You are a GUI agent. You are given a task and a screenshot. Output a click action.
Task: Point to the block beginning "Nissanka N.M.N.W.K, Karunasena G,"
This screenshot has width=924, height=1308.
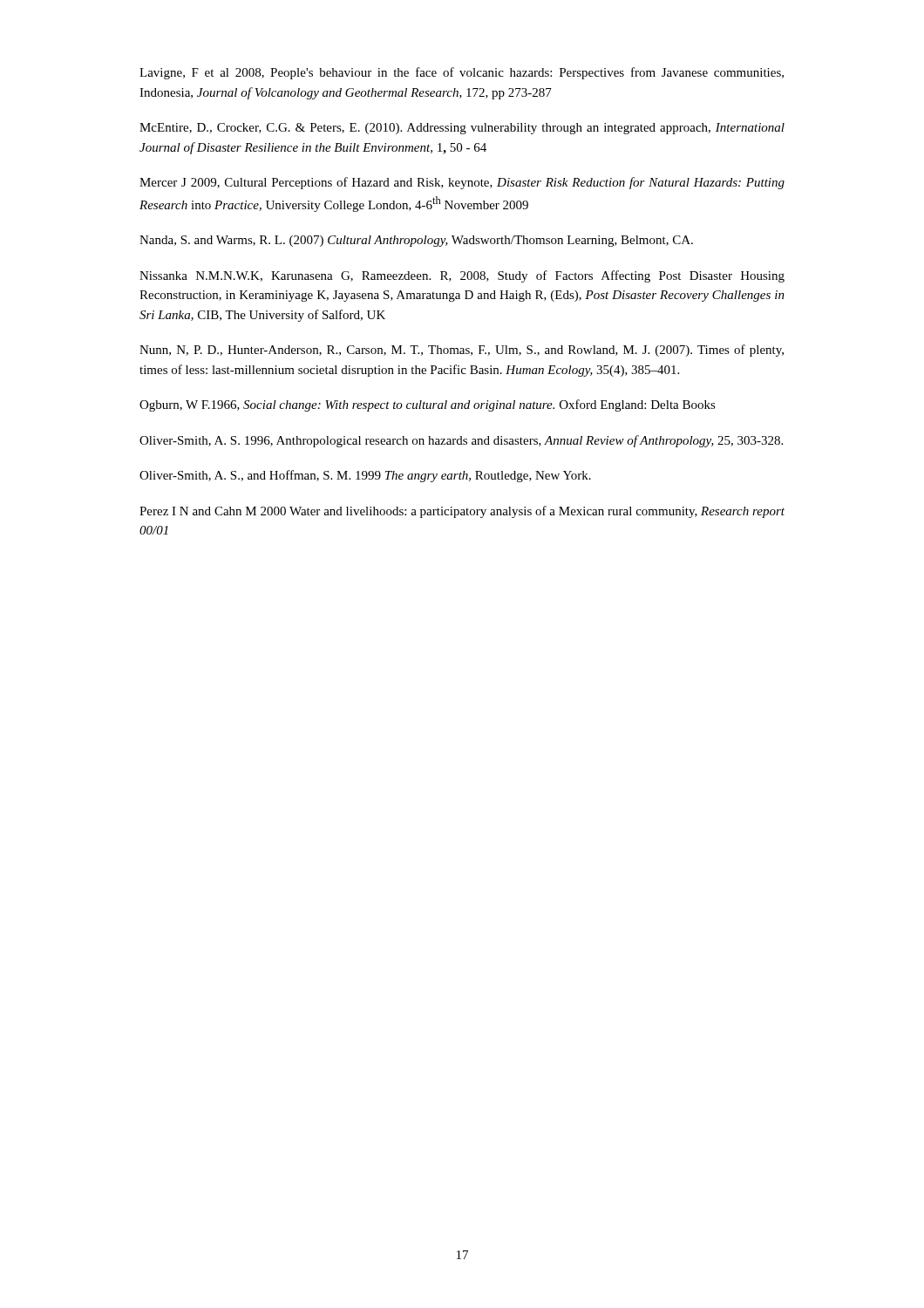click(462, 295)
